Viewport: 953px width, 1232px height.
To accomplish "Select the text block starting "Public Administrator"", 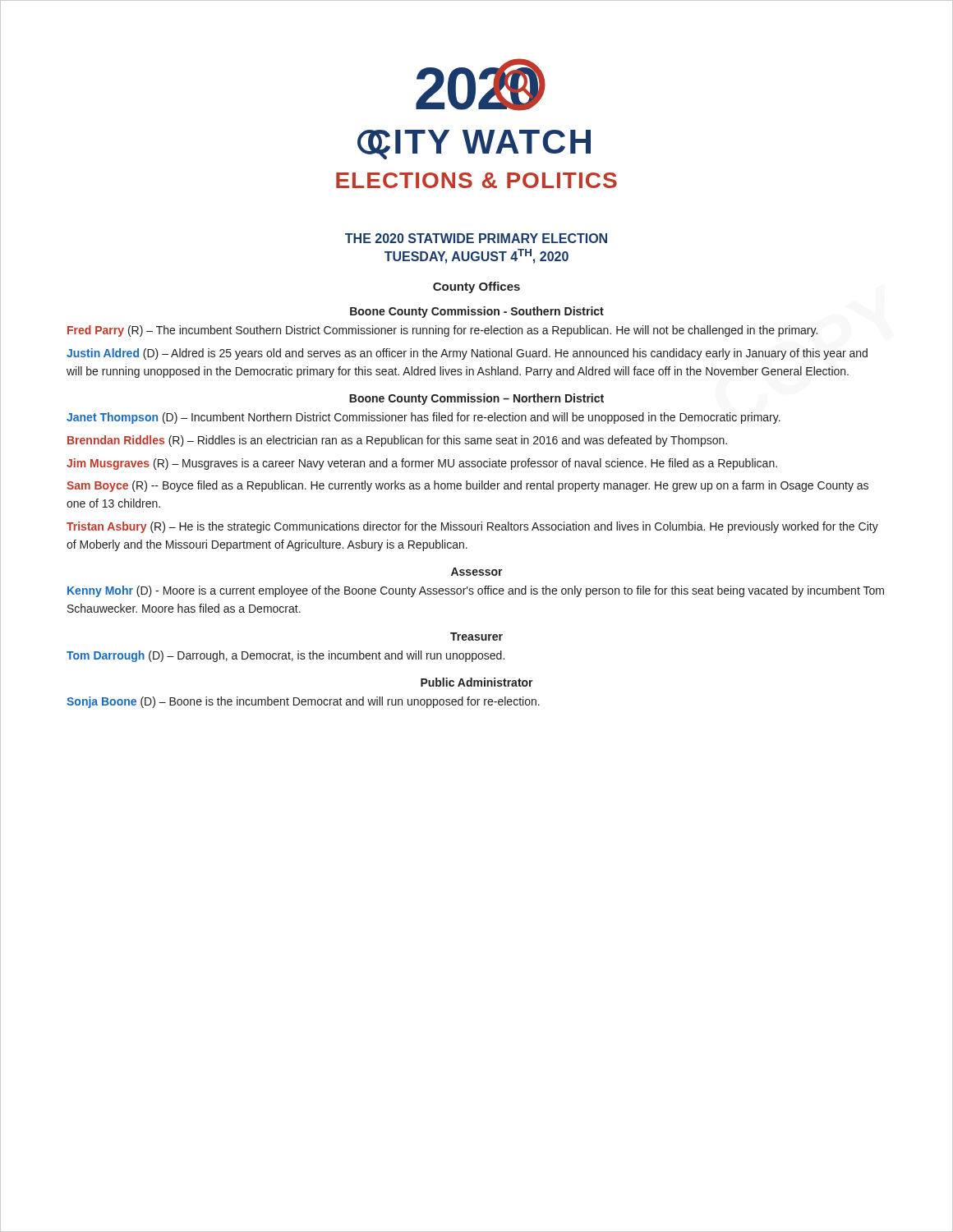I will pyautogui.click(x=476, y=683).
